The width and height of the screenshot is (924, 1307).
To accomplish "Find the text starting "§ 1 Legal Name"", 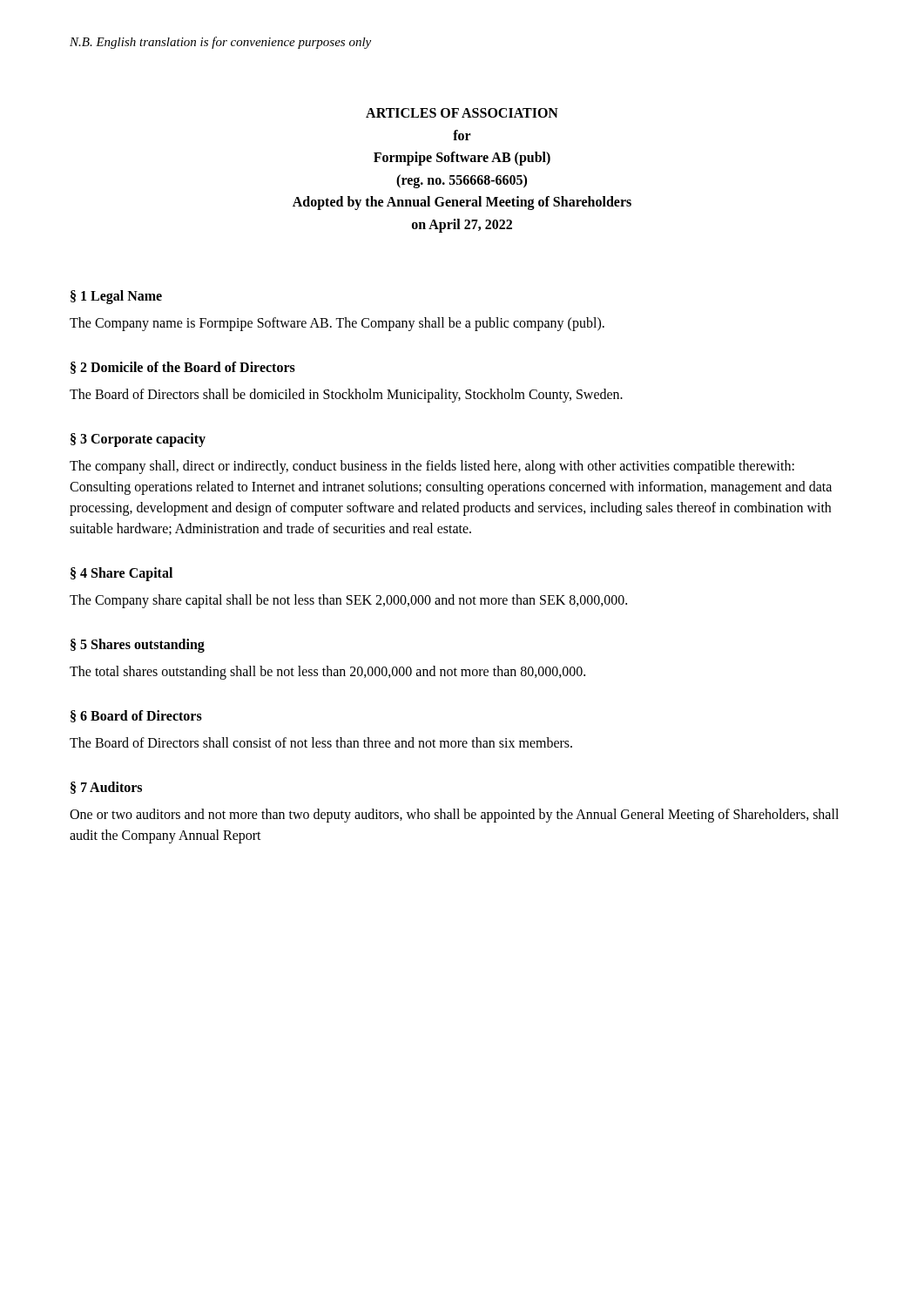I will coord(116,295).
